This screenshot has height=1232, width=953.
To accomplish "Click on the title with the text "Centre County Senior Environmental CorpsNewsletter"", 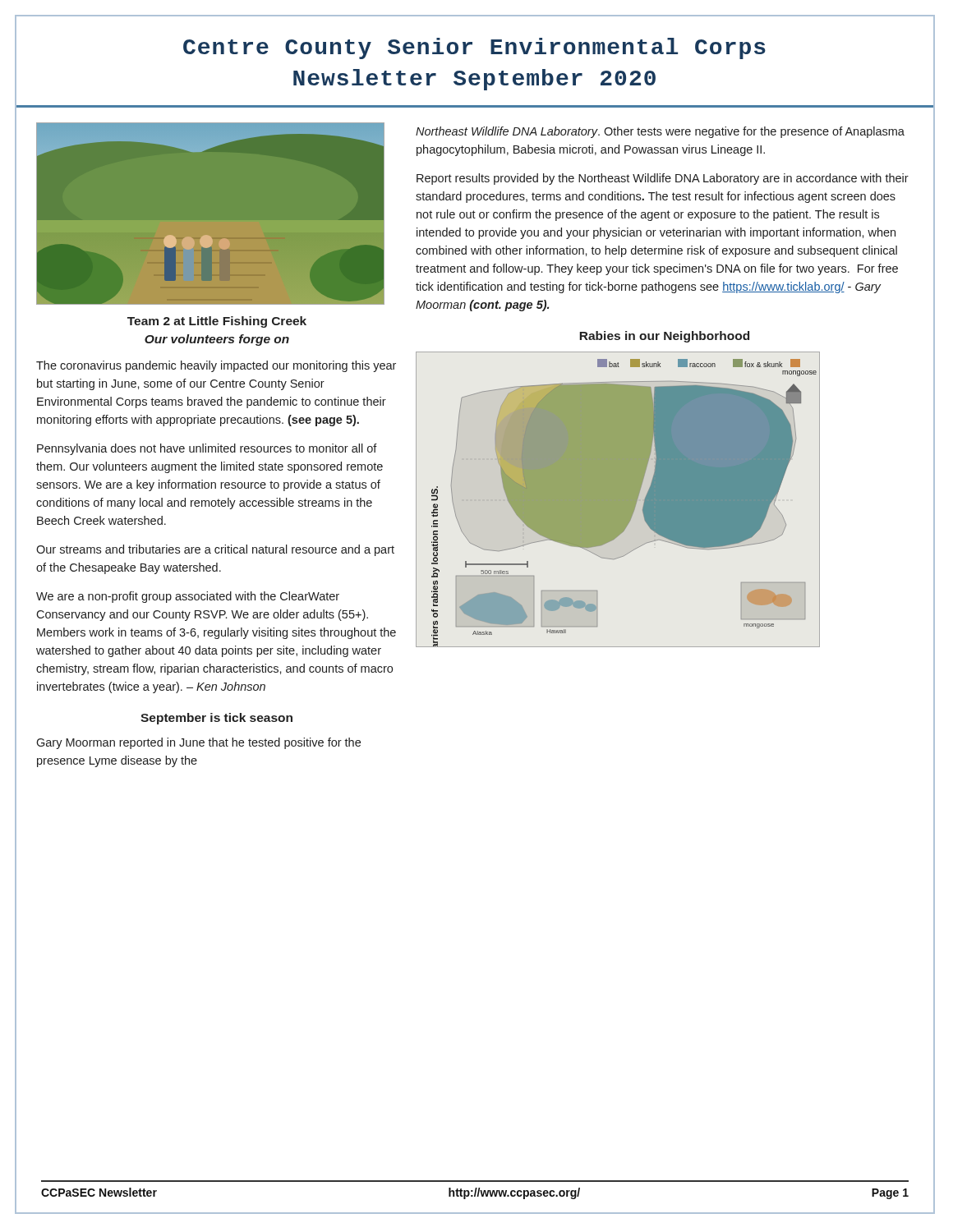I will click(475, 64).
